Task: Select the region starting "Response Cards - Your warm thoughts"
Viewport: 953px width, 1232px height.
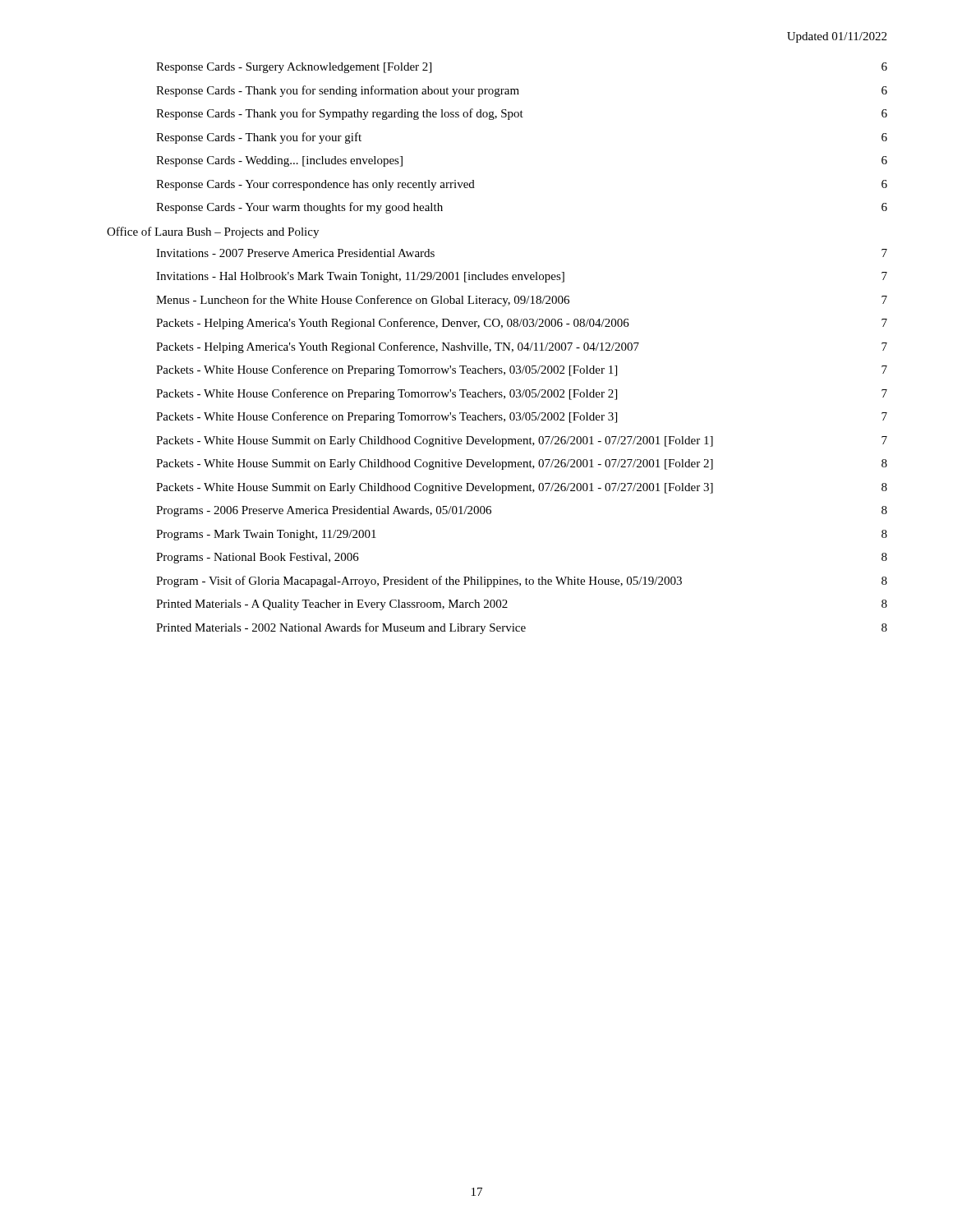Action: pyautogui.click(x=308, y=207)
